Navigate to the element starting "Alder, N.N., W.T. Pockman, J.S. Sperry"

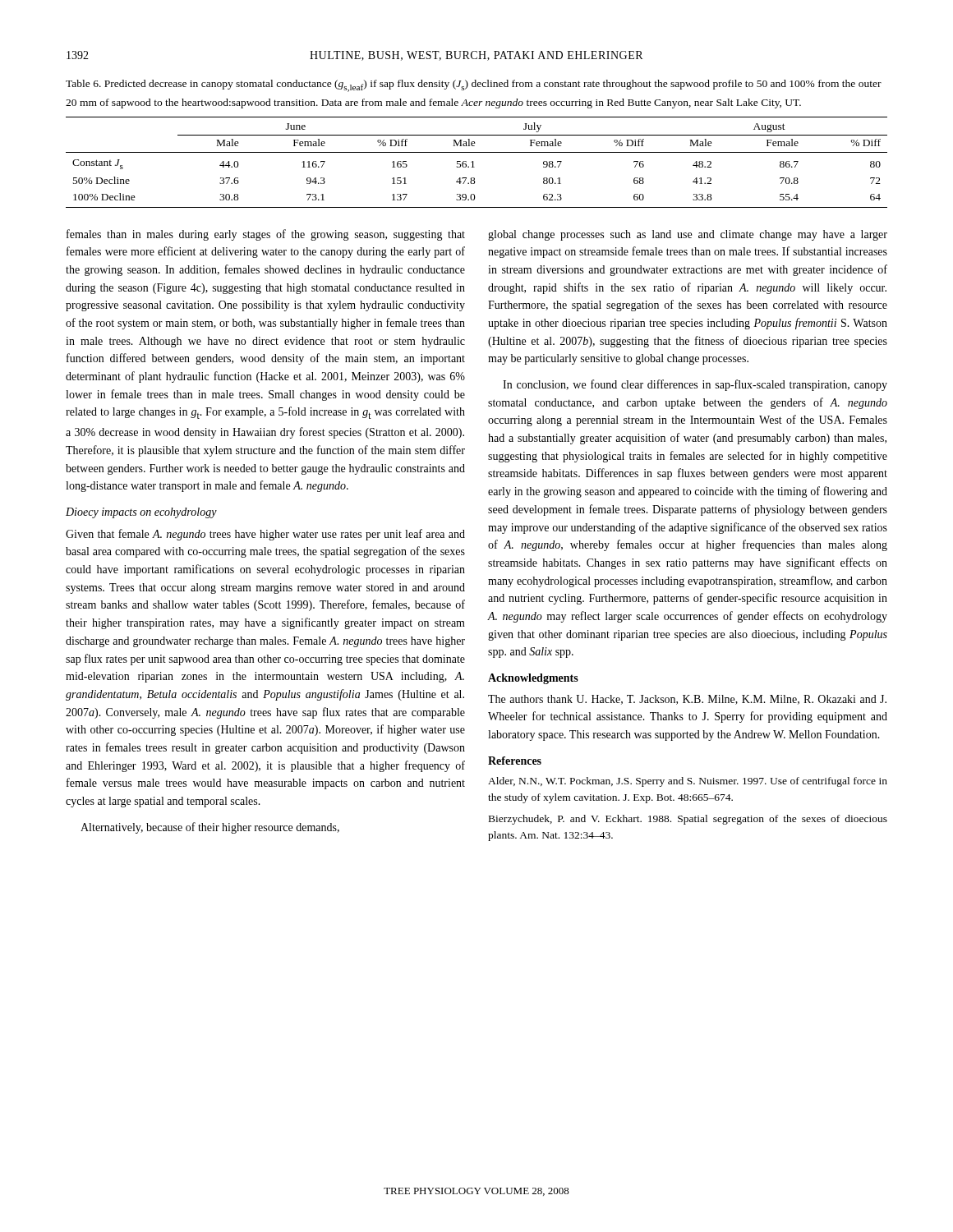coord(688,789)
